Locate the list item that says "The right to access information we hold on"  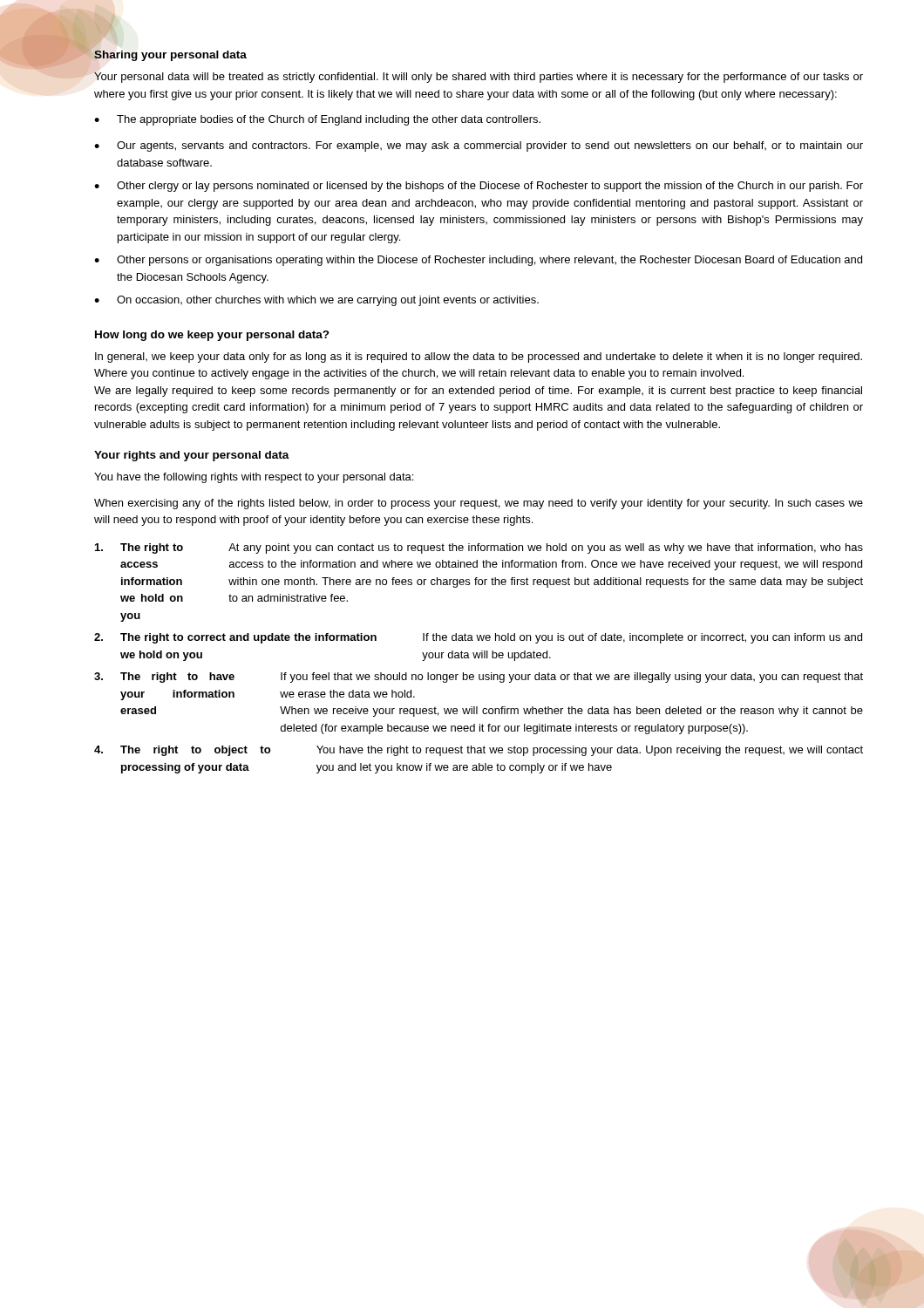point(479,581)
